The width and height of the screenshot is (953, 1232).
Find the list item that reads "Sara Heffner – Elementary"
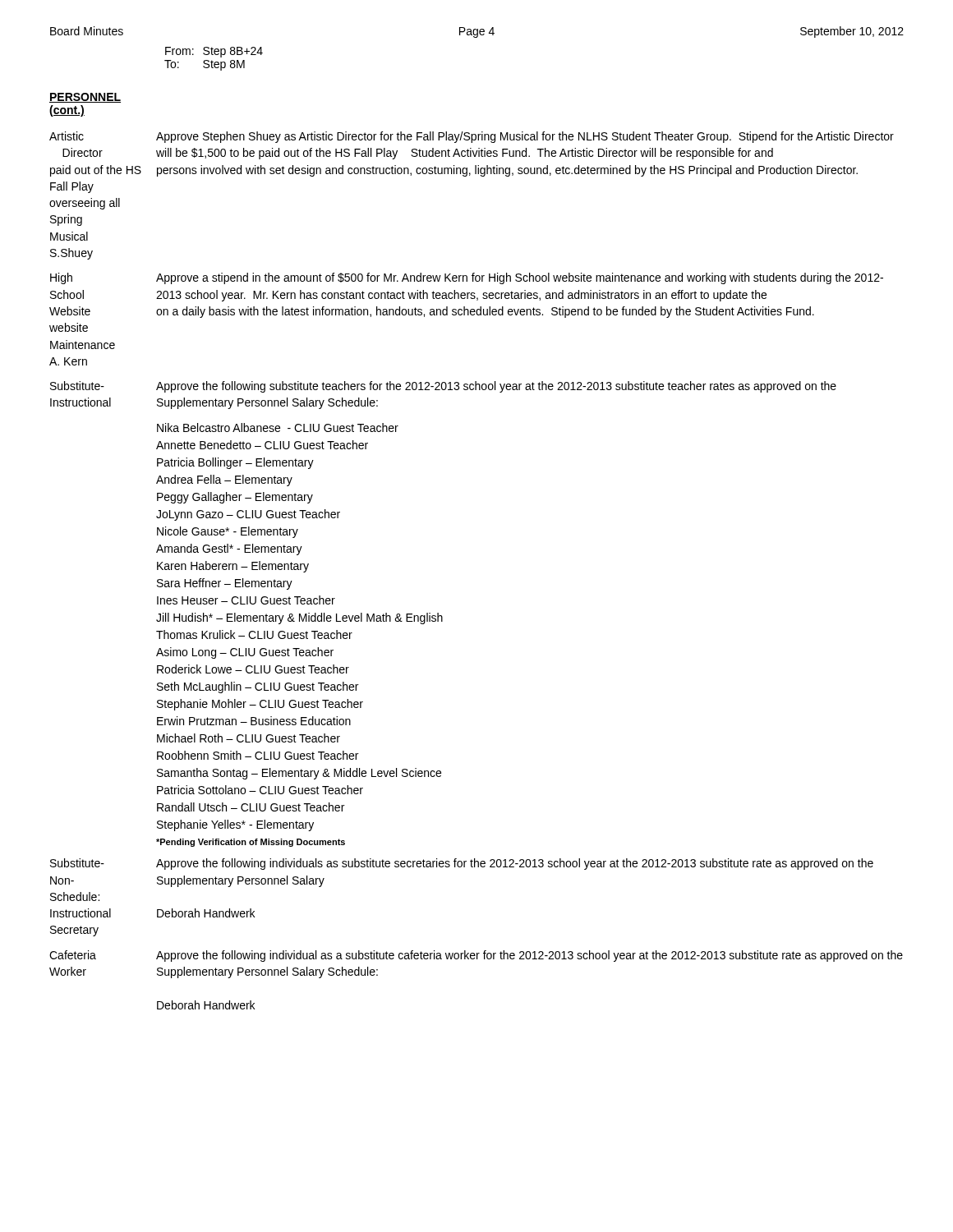(224, 583)
